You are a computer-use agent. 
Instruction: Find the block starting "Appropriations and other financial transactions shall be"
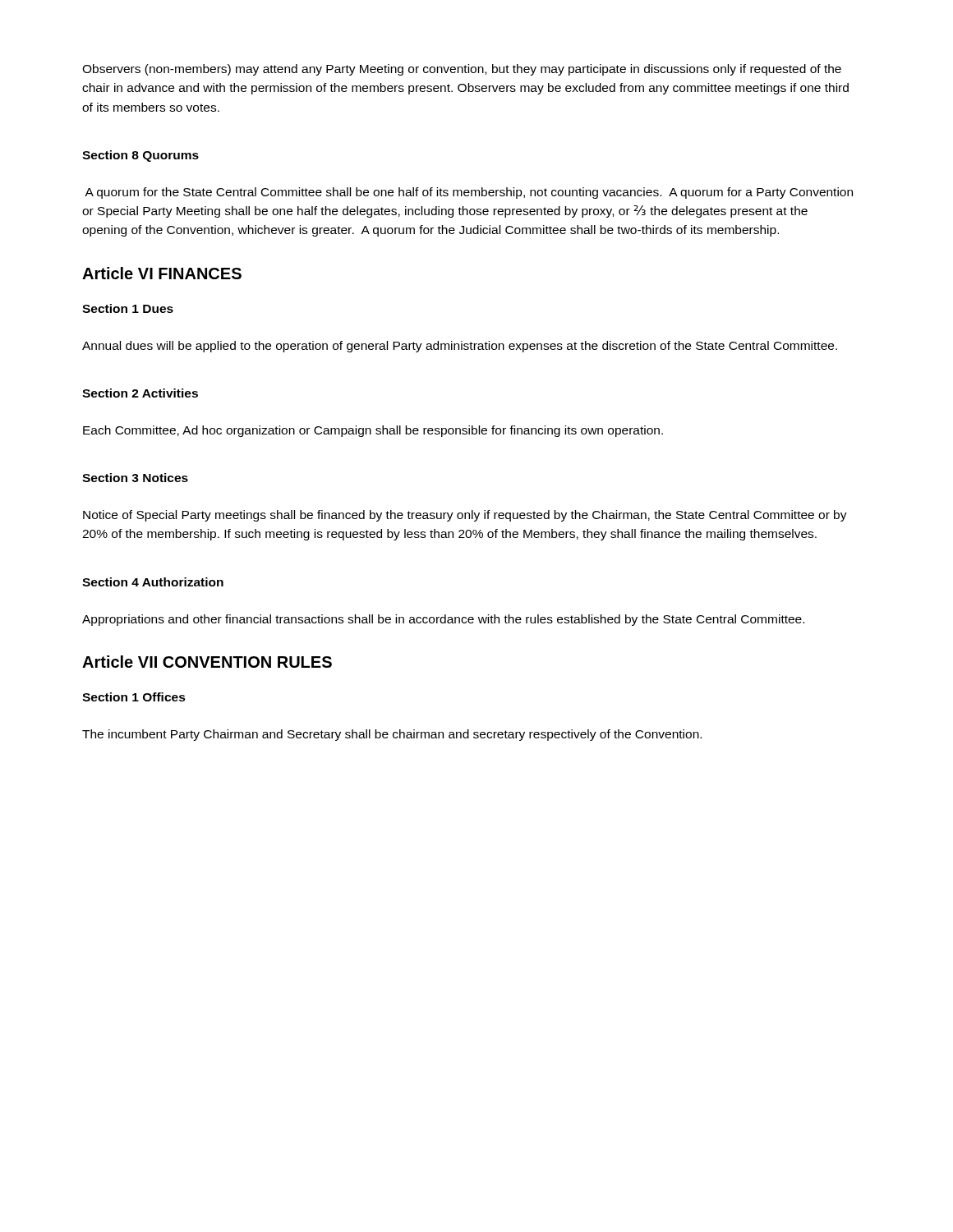pyautogui.click(x=444, y=618)
